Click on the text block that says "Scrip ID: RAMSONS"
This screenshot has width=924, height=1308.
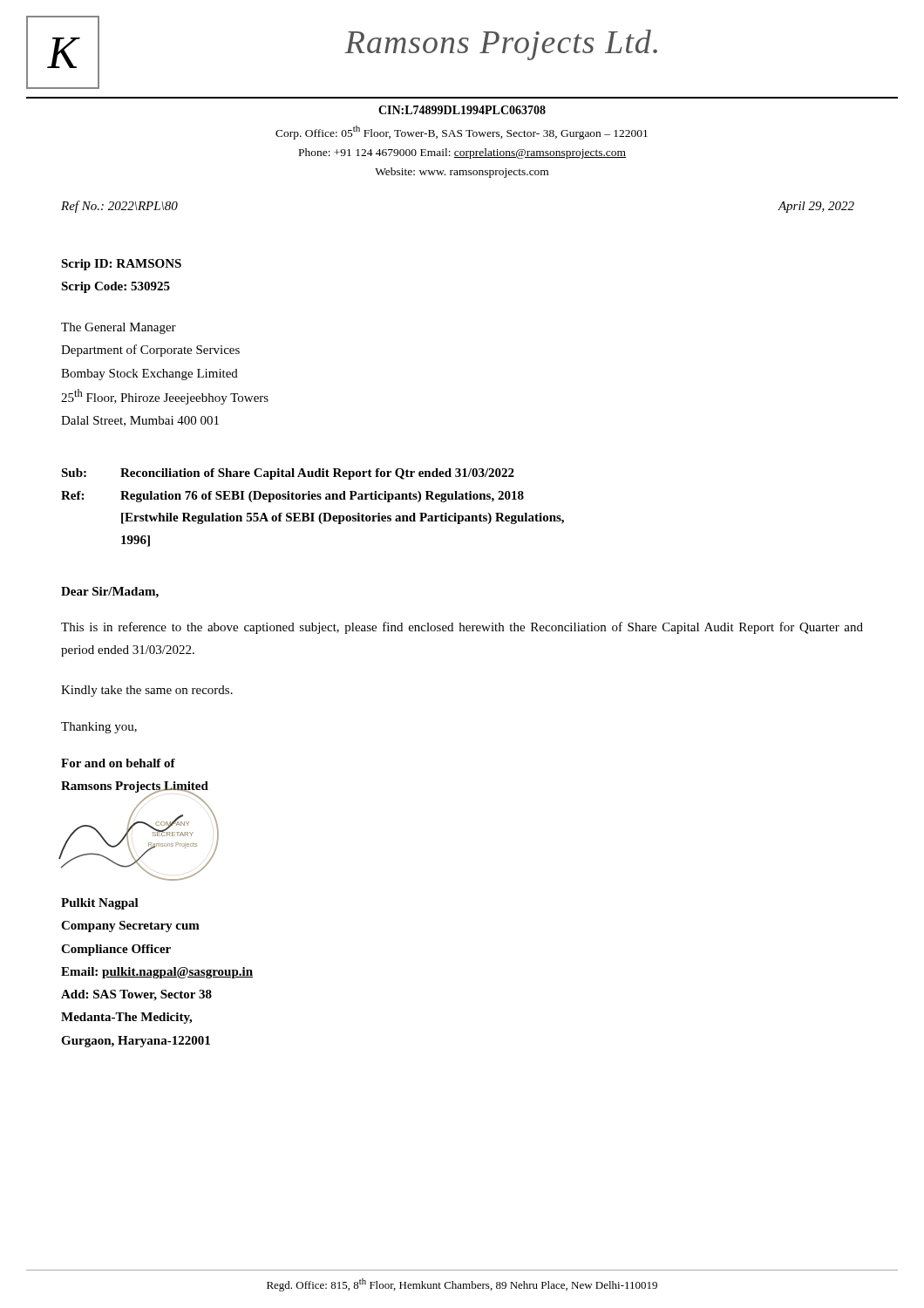(121, 274)
